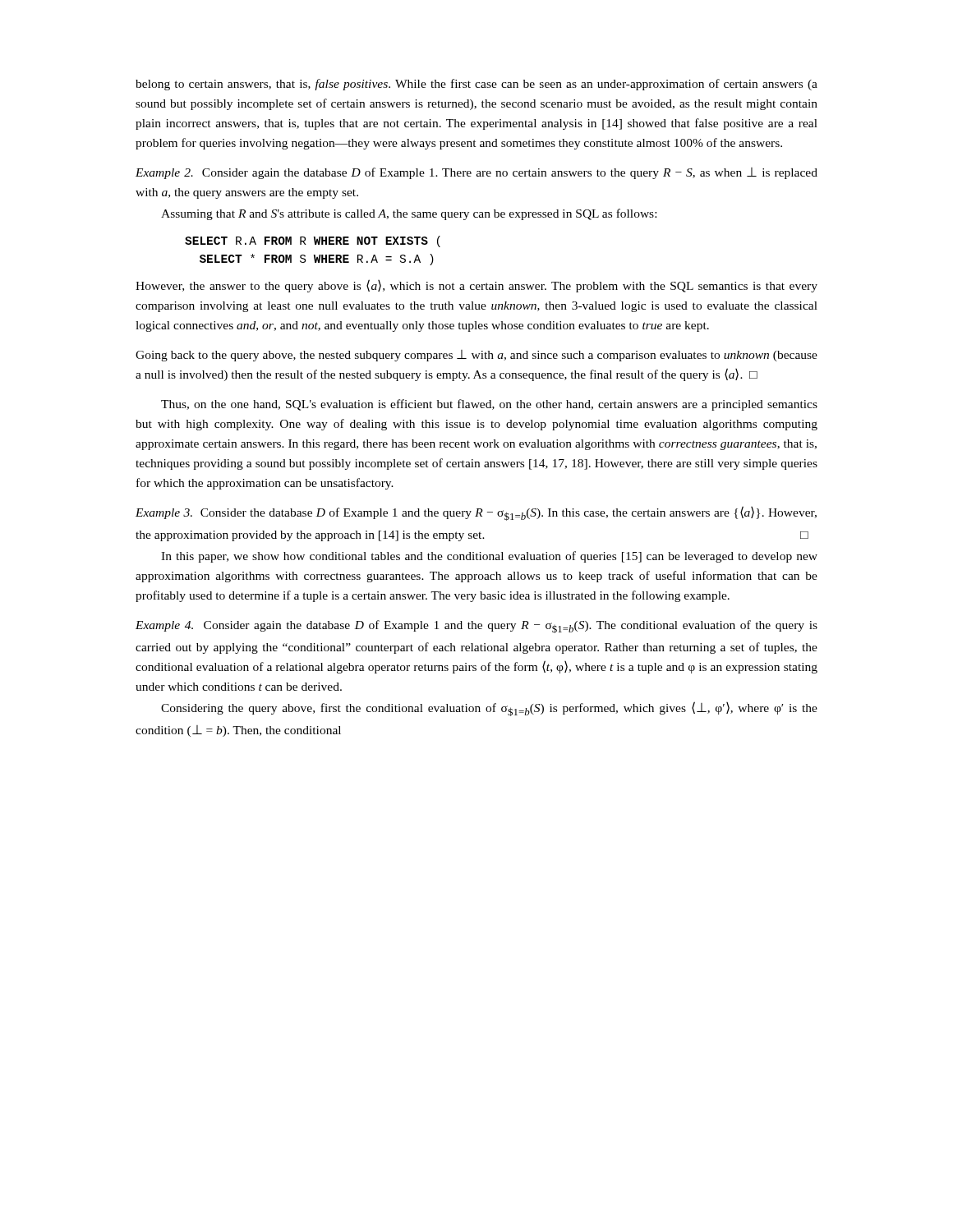Point to the block beginning "Example 4. Consider again the database"
The width and height of the screenshot is (953, 1232).
(x=476, y=656)
